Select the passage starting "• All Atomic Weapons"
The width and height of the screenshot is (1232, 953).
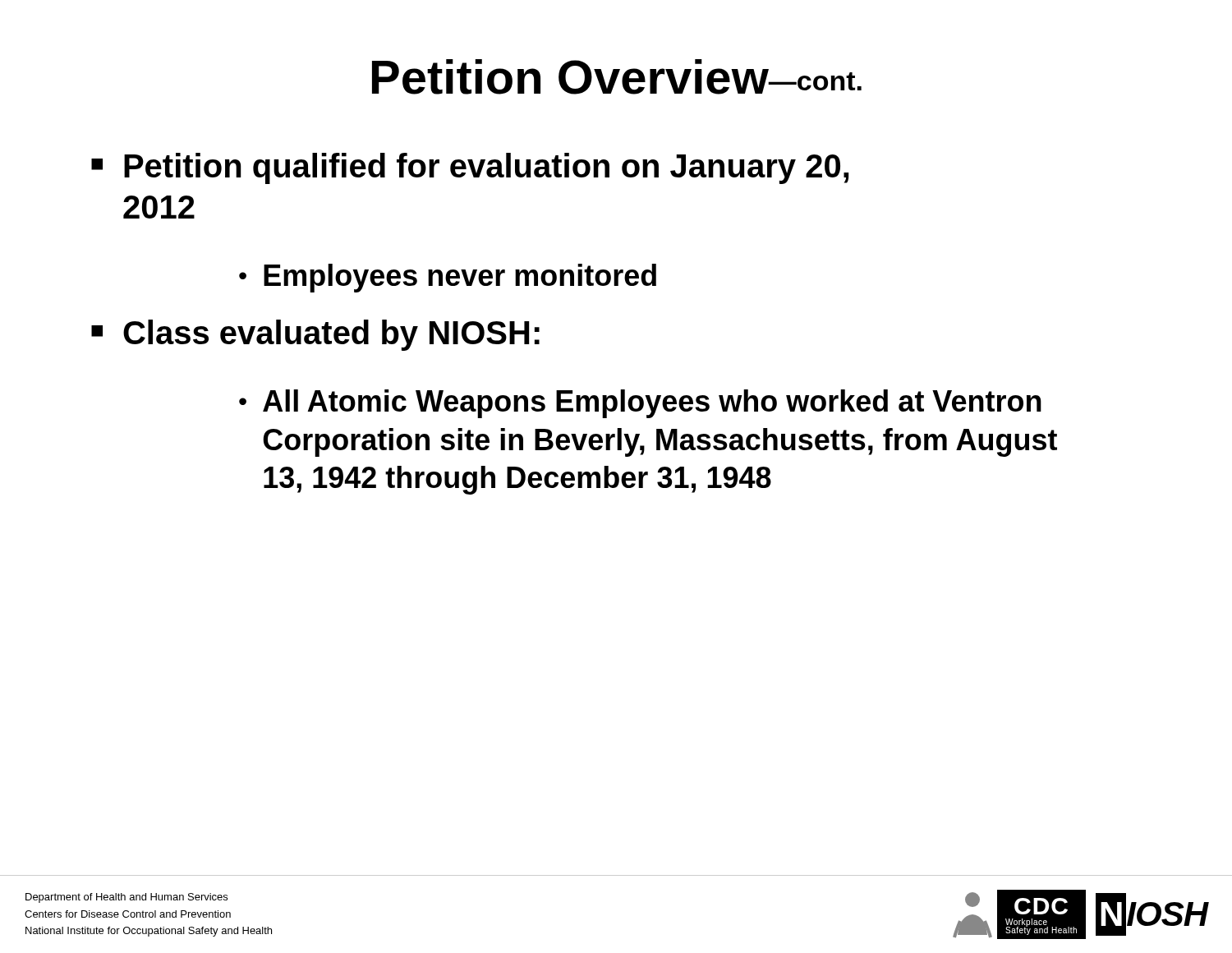648,440
